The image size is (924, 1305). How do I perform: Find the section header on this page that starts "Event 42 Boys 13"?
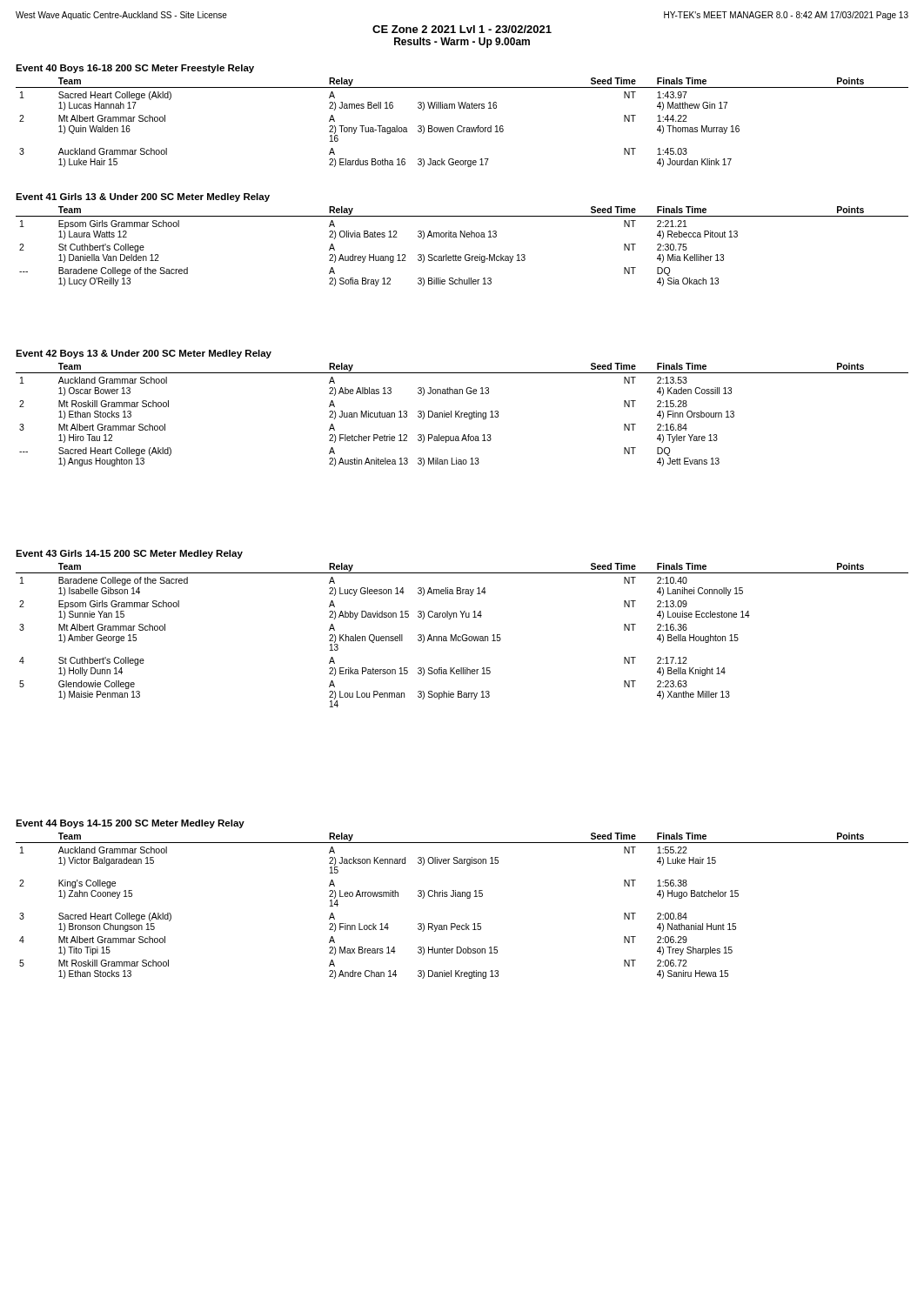pos(144,353)
